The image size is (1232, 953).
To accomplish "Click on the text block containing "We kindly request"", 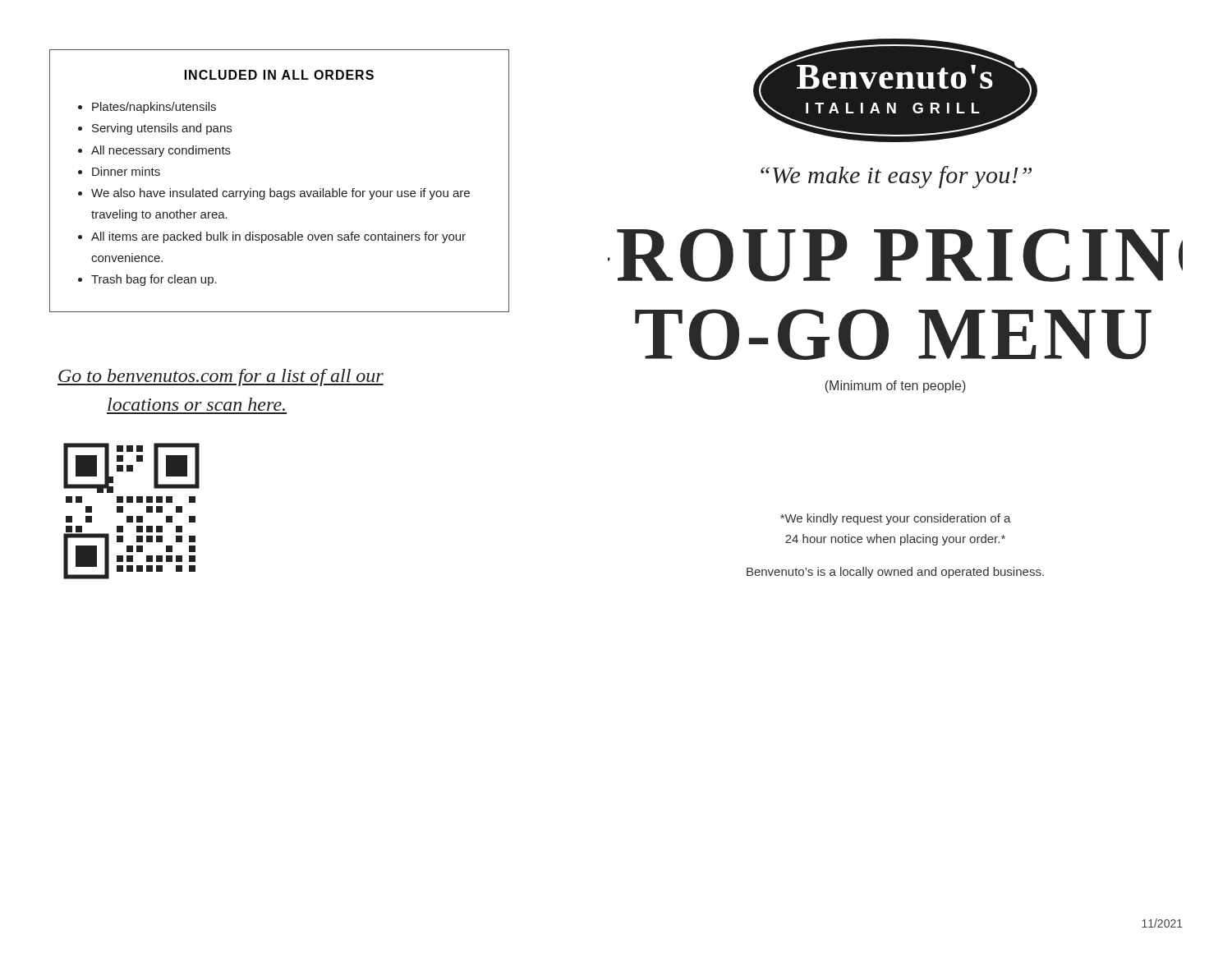I will click(x=895, y=528).
